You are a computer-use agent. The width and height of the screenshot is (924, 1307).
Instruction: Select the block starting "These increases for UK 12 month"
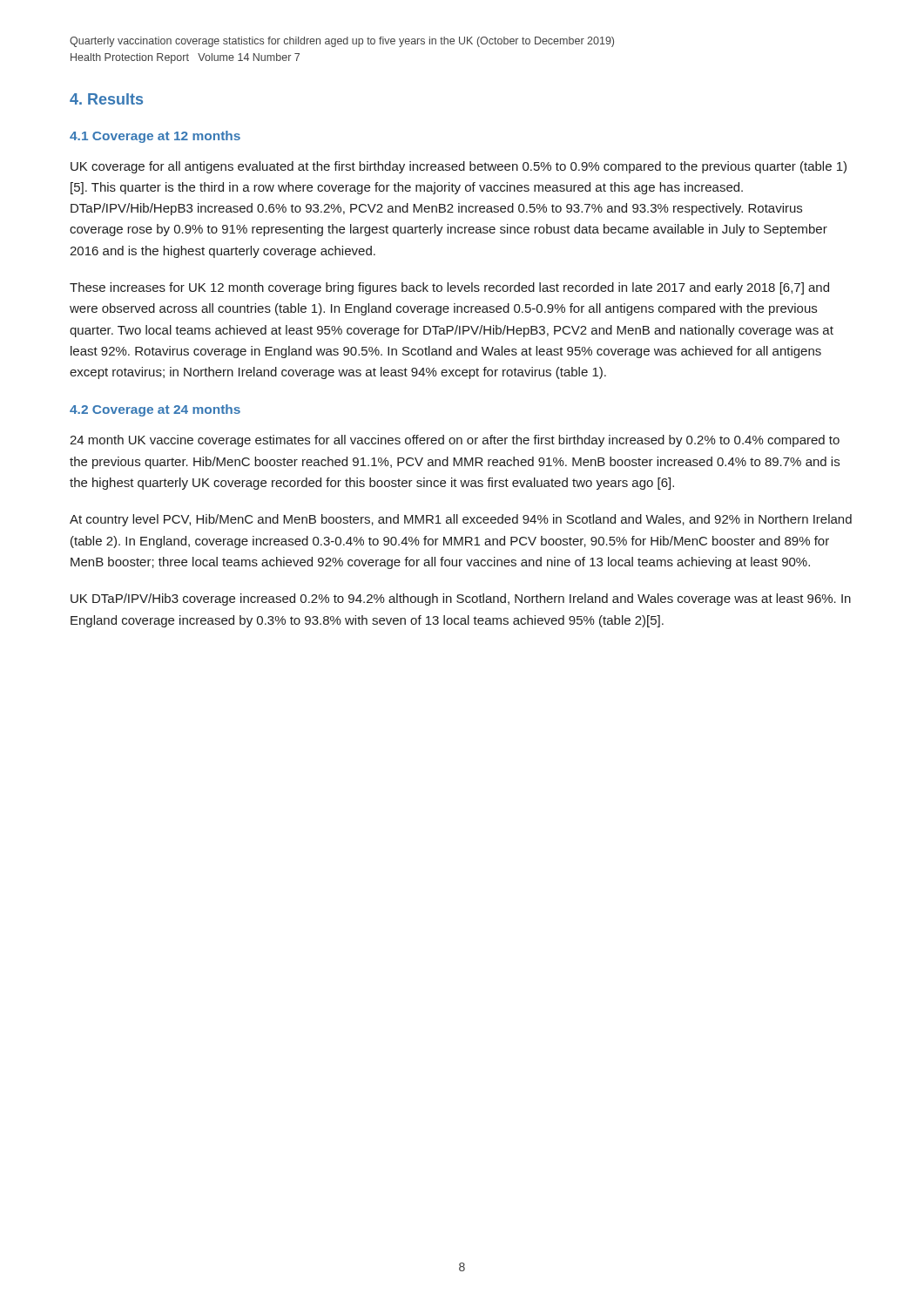pos(452,329)
